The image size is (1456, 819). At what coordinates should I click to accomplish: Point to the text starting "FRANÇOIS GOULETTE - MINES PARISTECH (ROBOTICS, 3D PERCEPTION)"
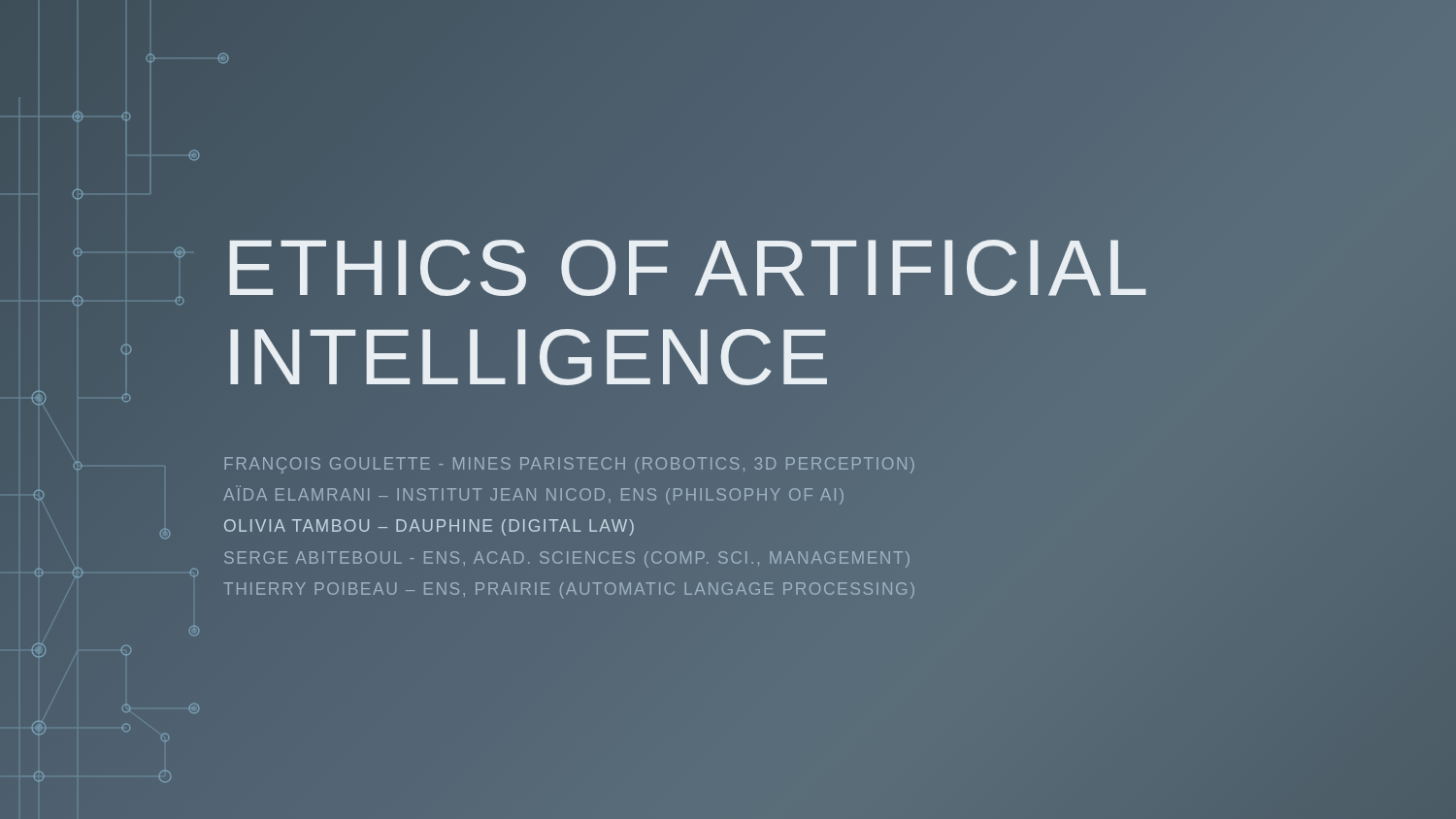point(570,465)
